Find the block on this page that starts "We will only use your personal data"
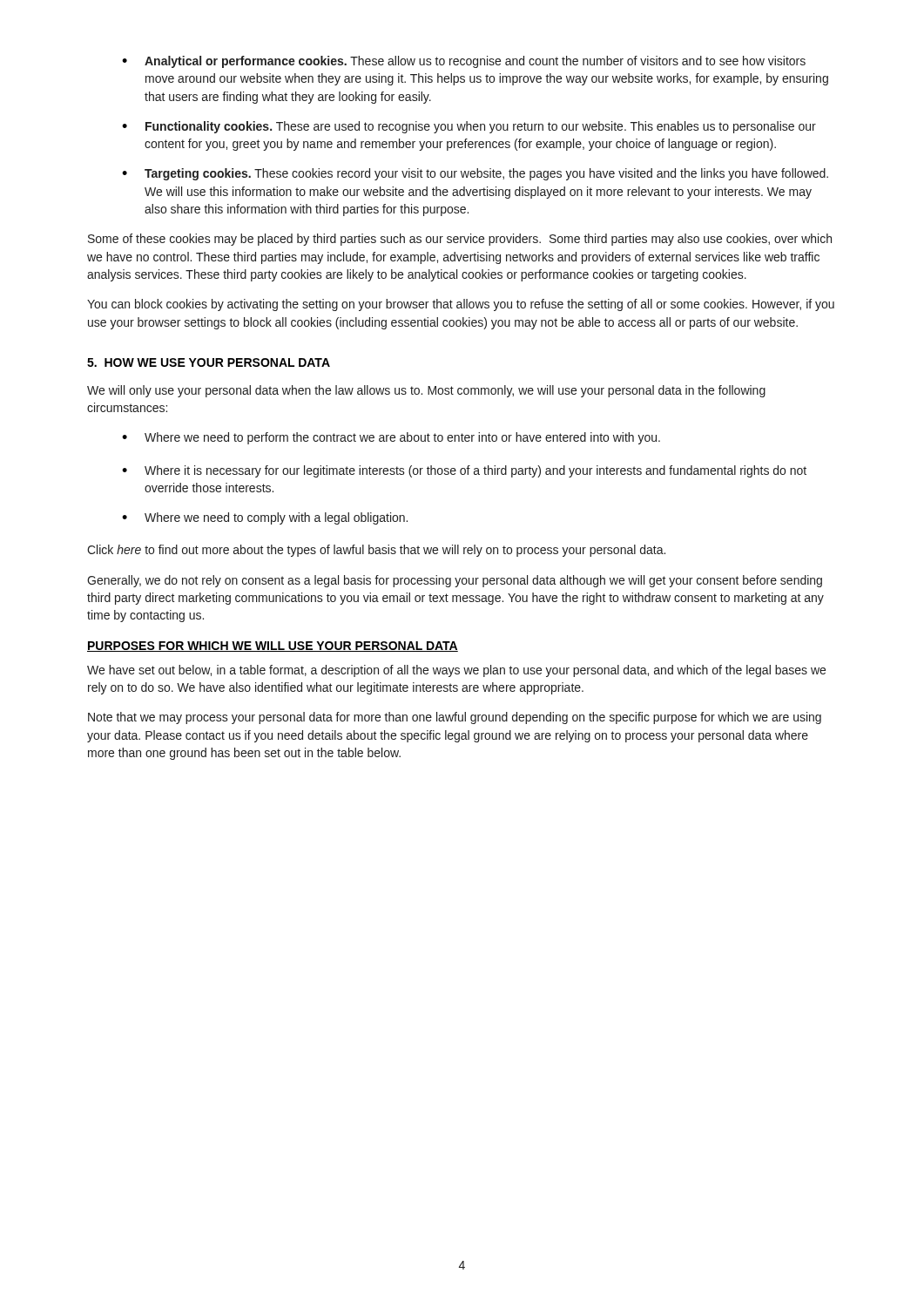This screenshot has width=924, height=1307. pyautogui.click(x=426, y=399)
